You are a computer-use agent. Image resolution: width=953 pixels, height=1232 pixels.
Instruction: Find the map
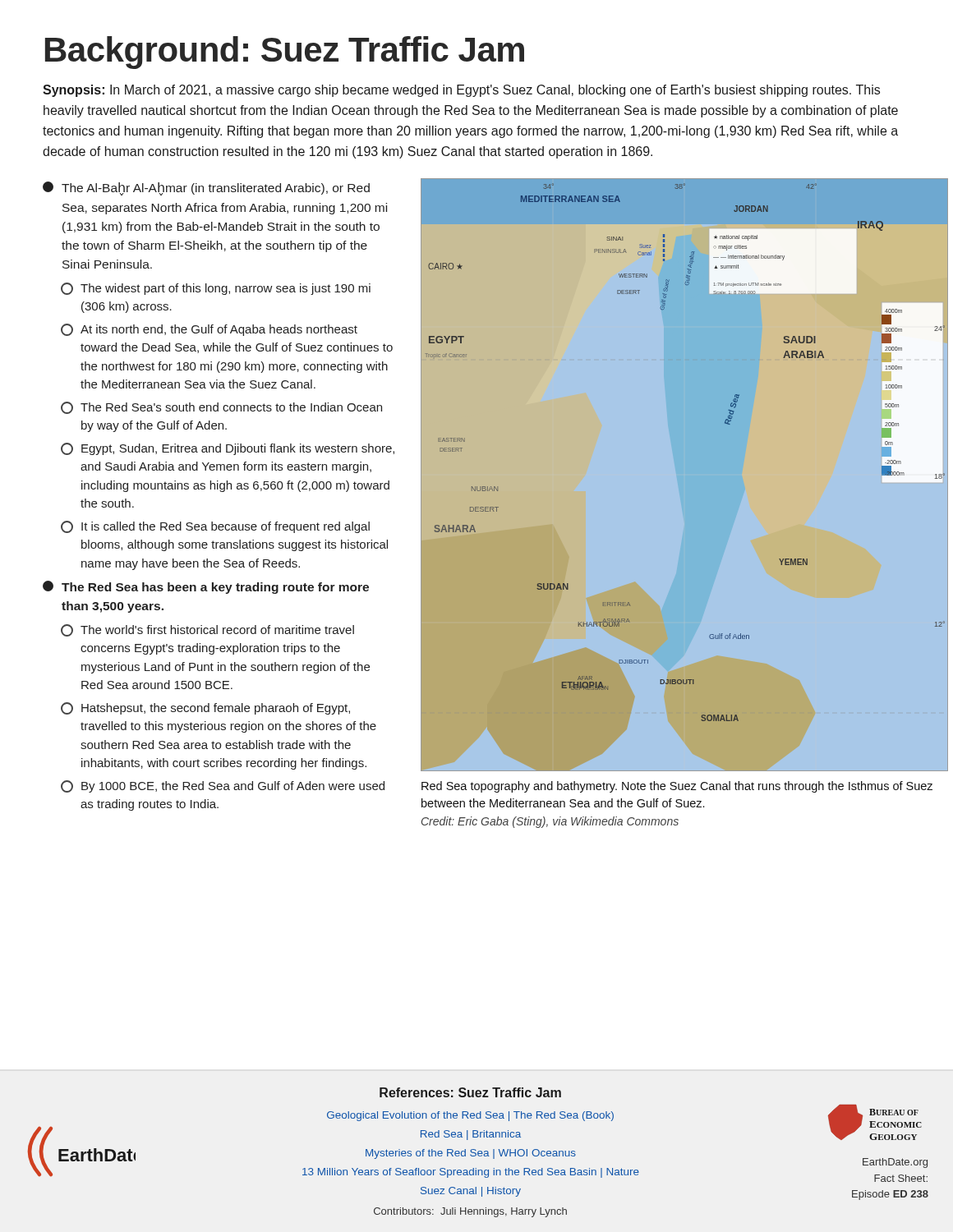[x=684, y=475]
